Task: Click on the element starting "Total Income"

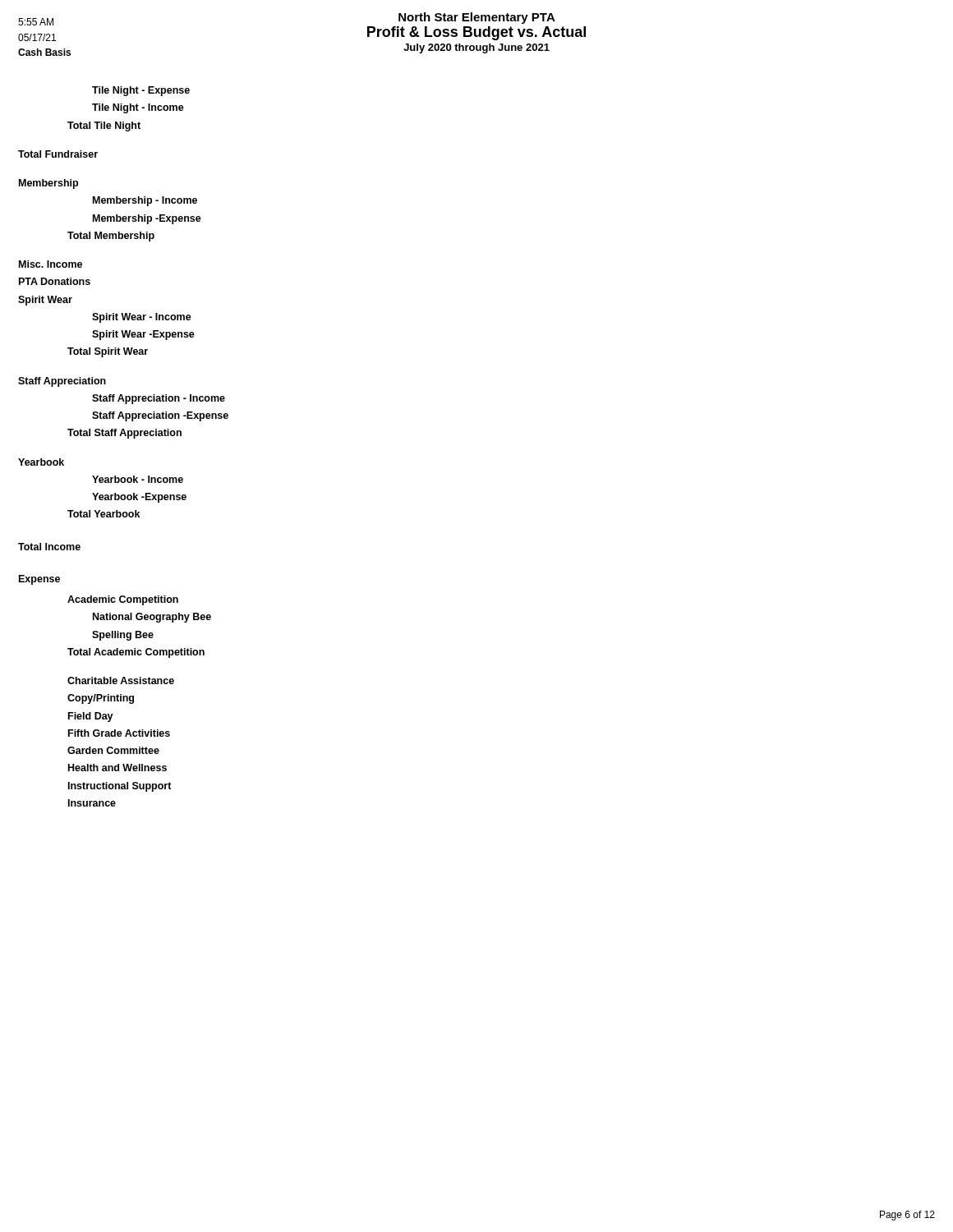Action: pos(49,547)
